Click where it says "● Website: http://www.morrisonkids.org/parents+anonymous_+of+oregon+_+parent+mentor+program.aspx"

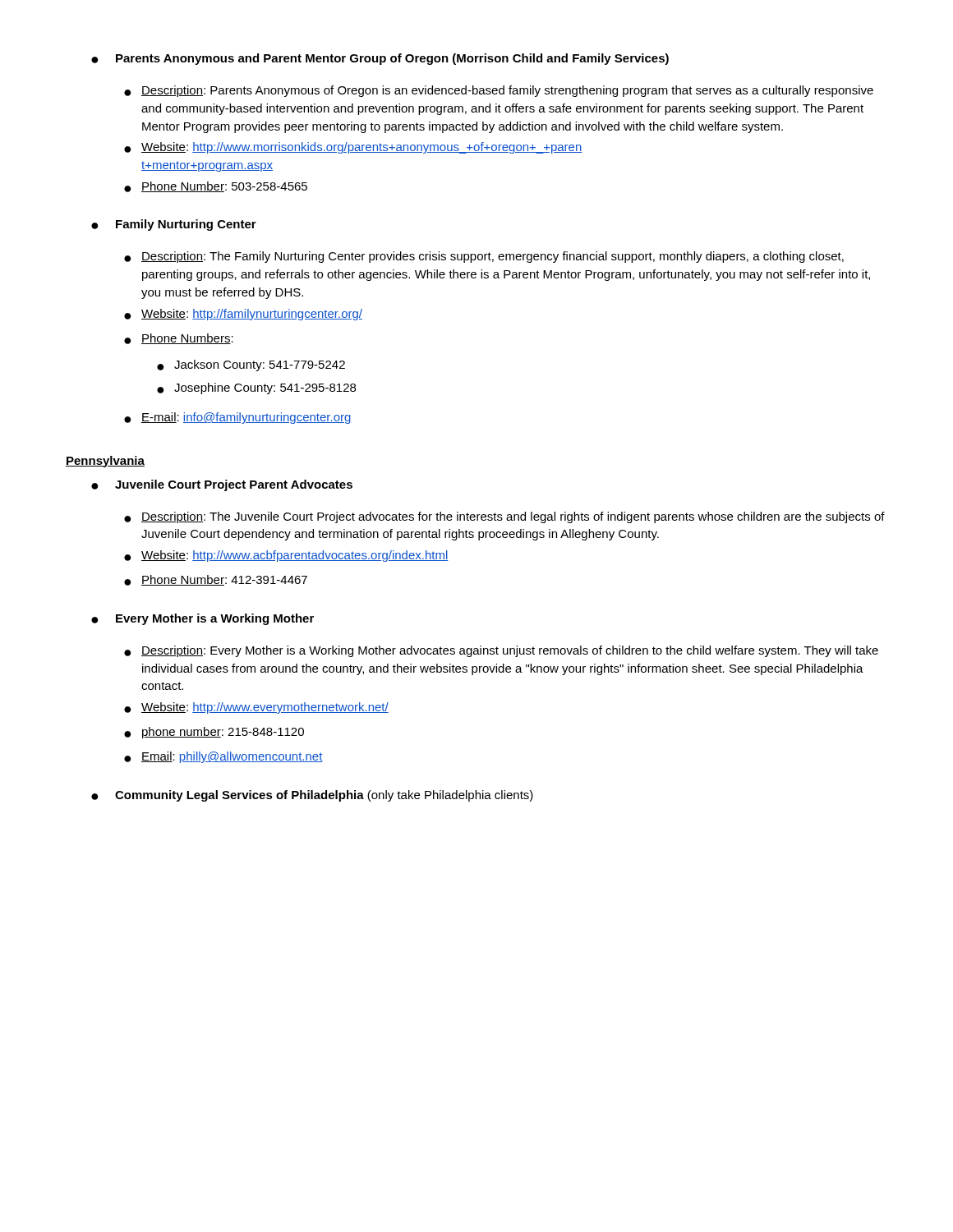pos(505,156)
